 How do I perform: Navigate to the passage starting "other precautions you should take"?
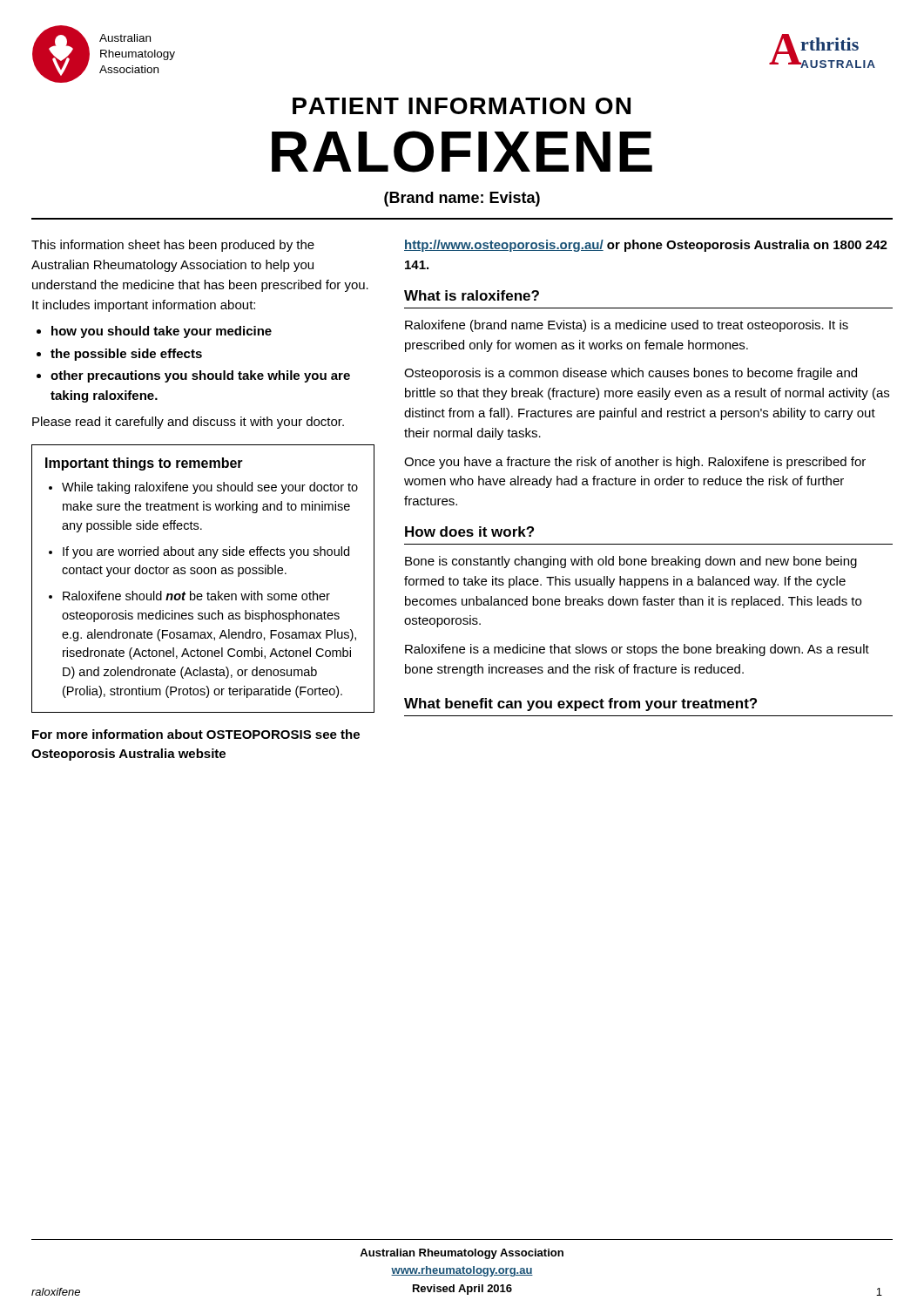coord(200,385)
